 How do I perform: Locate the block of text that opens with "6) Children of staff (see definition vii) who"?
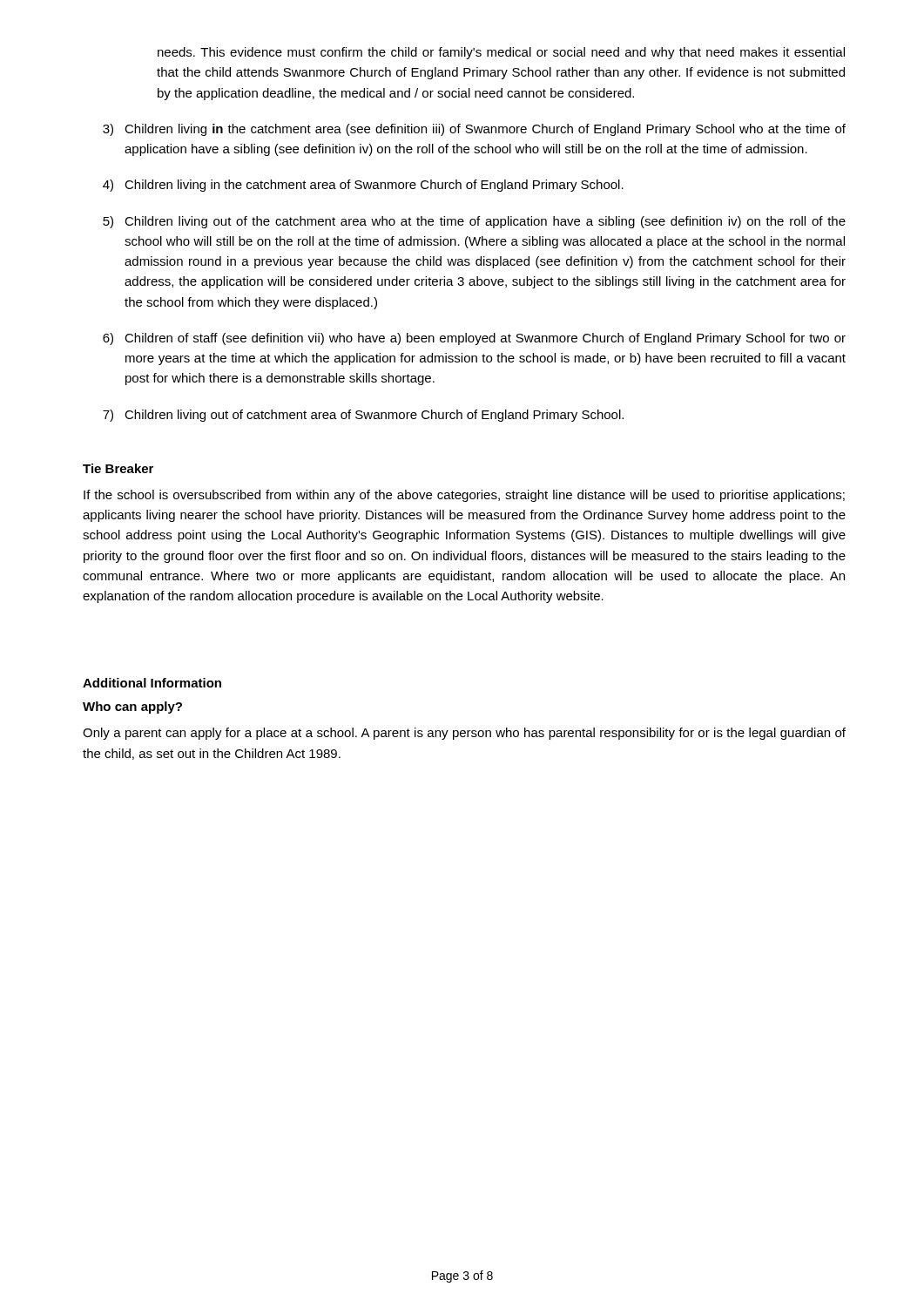click(x=464, y=358)
